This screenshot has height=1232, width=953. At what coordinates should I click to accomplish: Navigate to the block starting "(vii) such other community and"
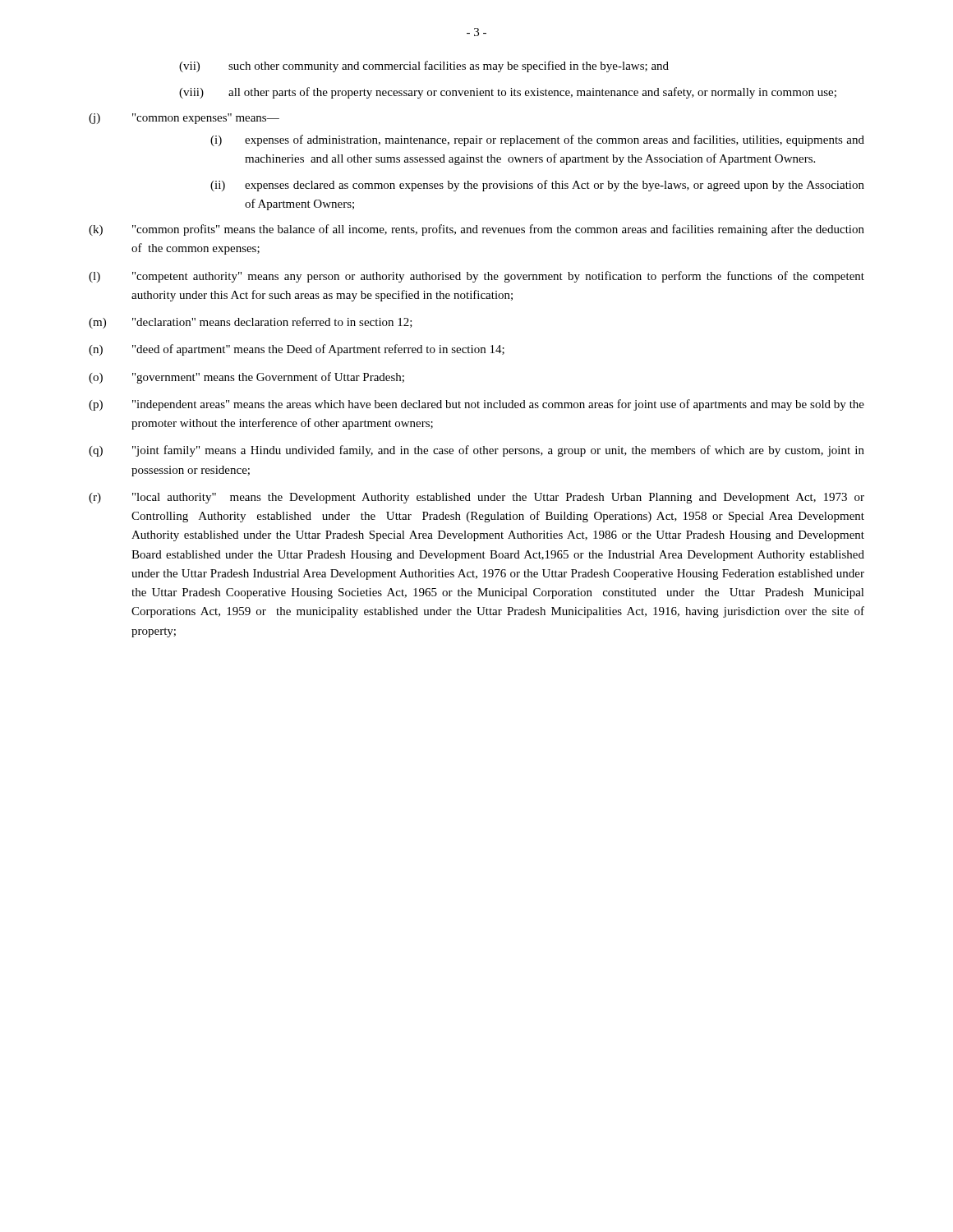522,66
